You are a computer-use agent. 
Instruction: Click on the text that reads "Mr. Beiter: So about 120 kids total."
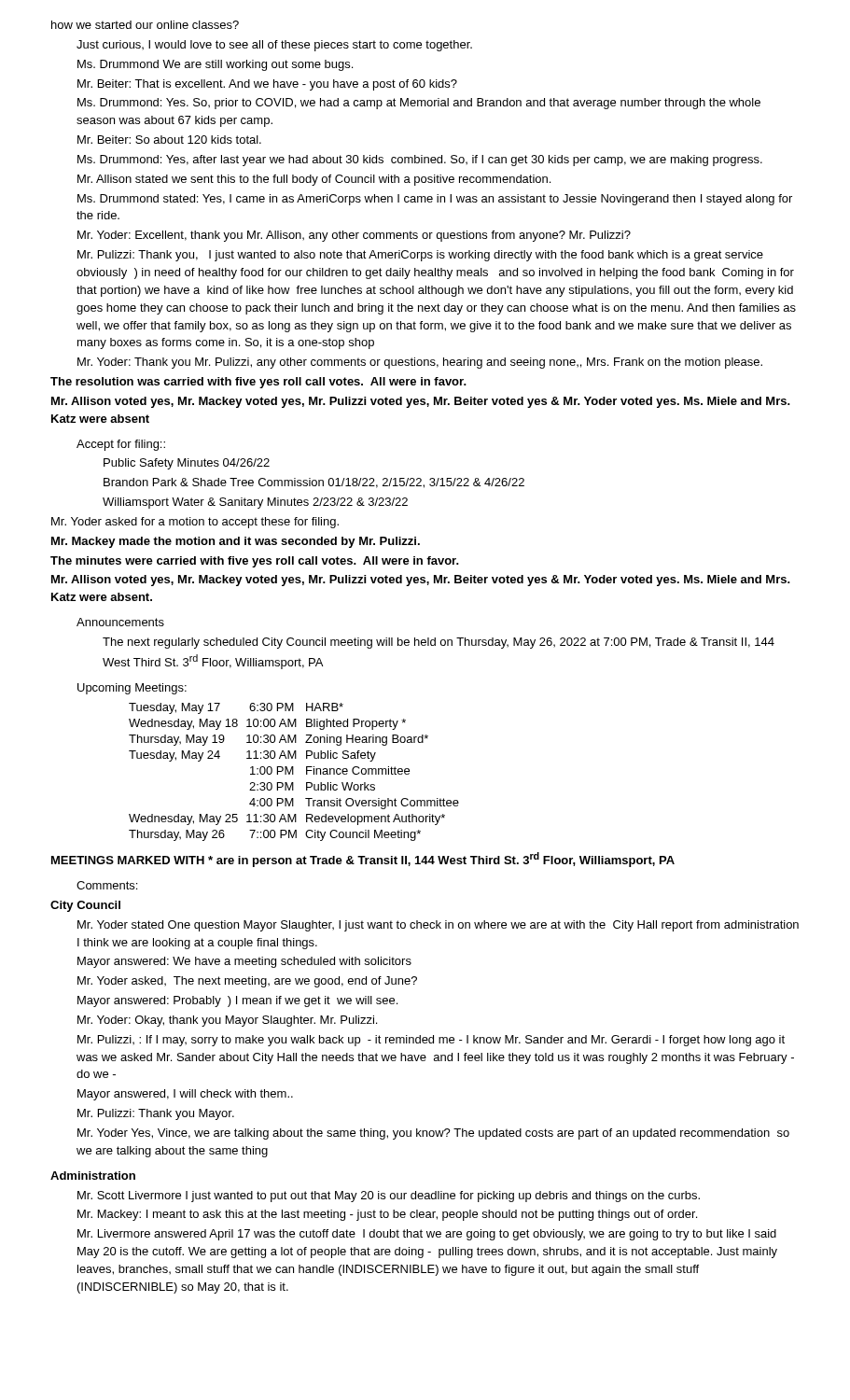tap(169, 140)
